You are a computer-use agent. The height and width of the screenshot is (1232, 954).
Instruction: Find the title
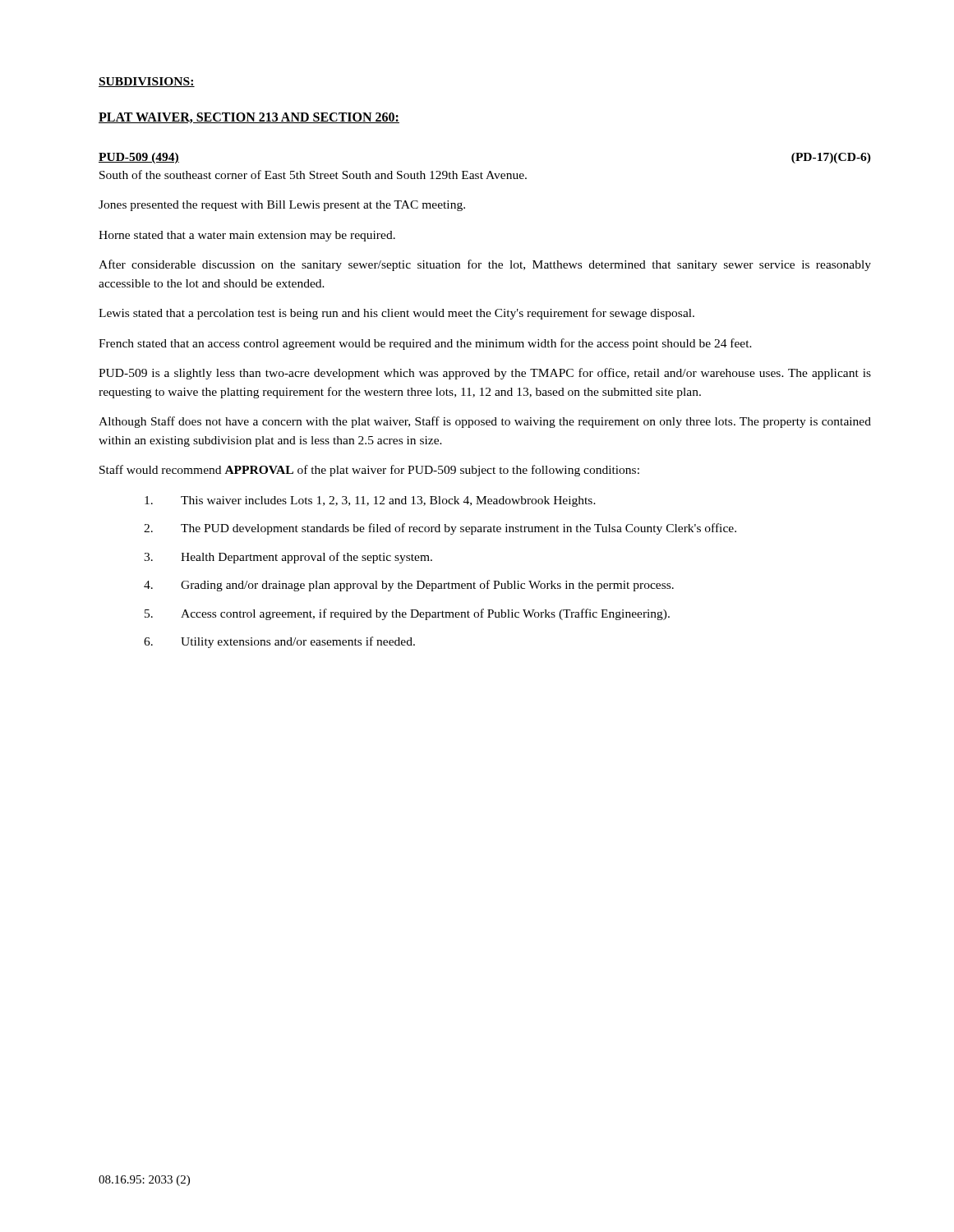point(249,117)
